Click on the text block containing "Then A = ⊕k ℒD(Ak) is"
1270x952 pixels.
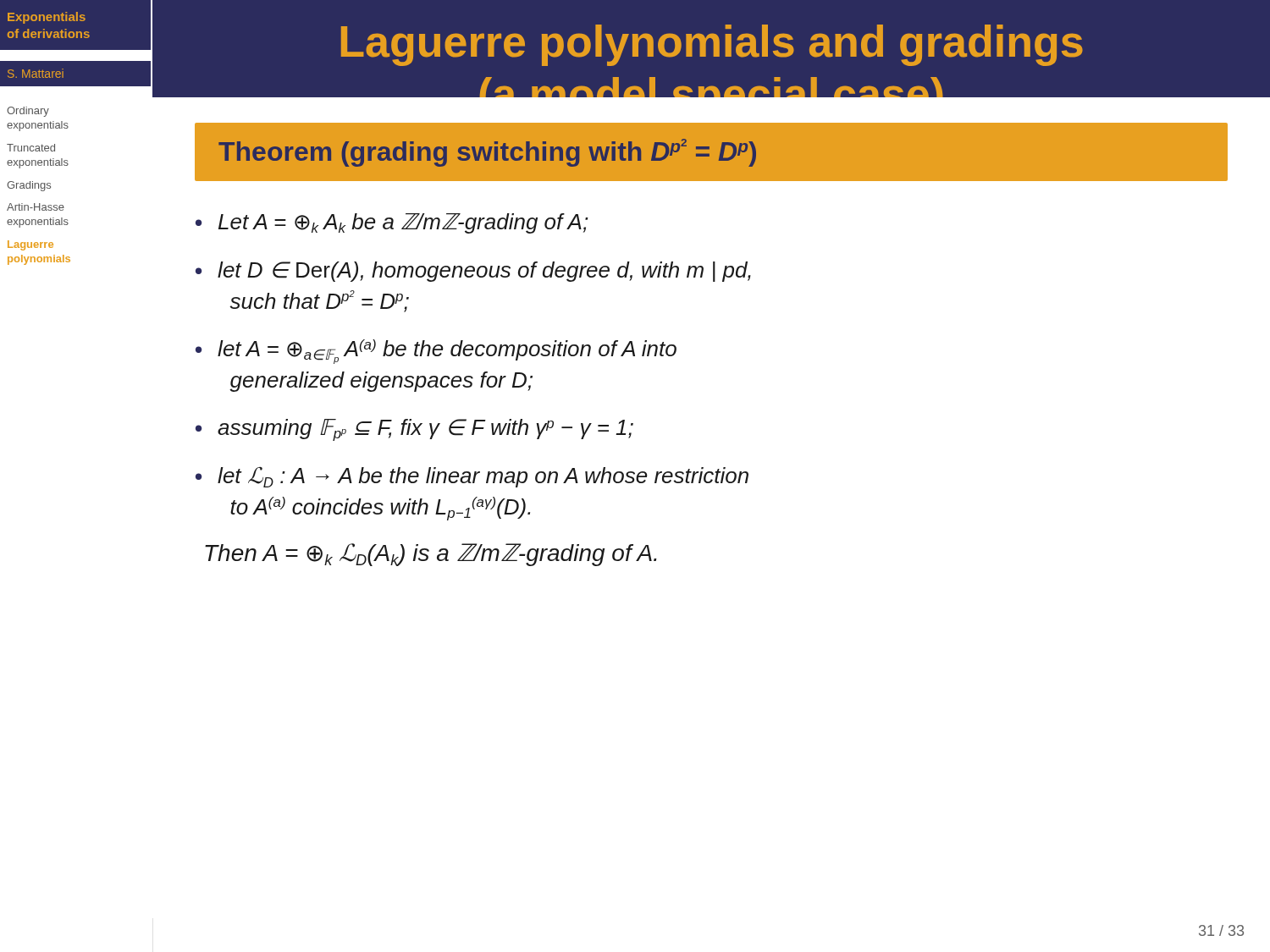[431, 554]
